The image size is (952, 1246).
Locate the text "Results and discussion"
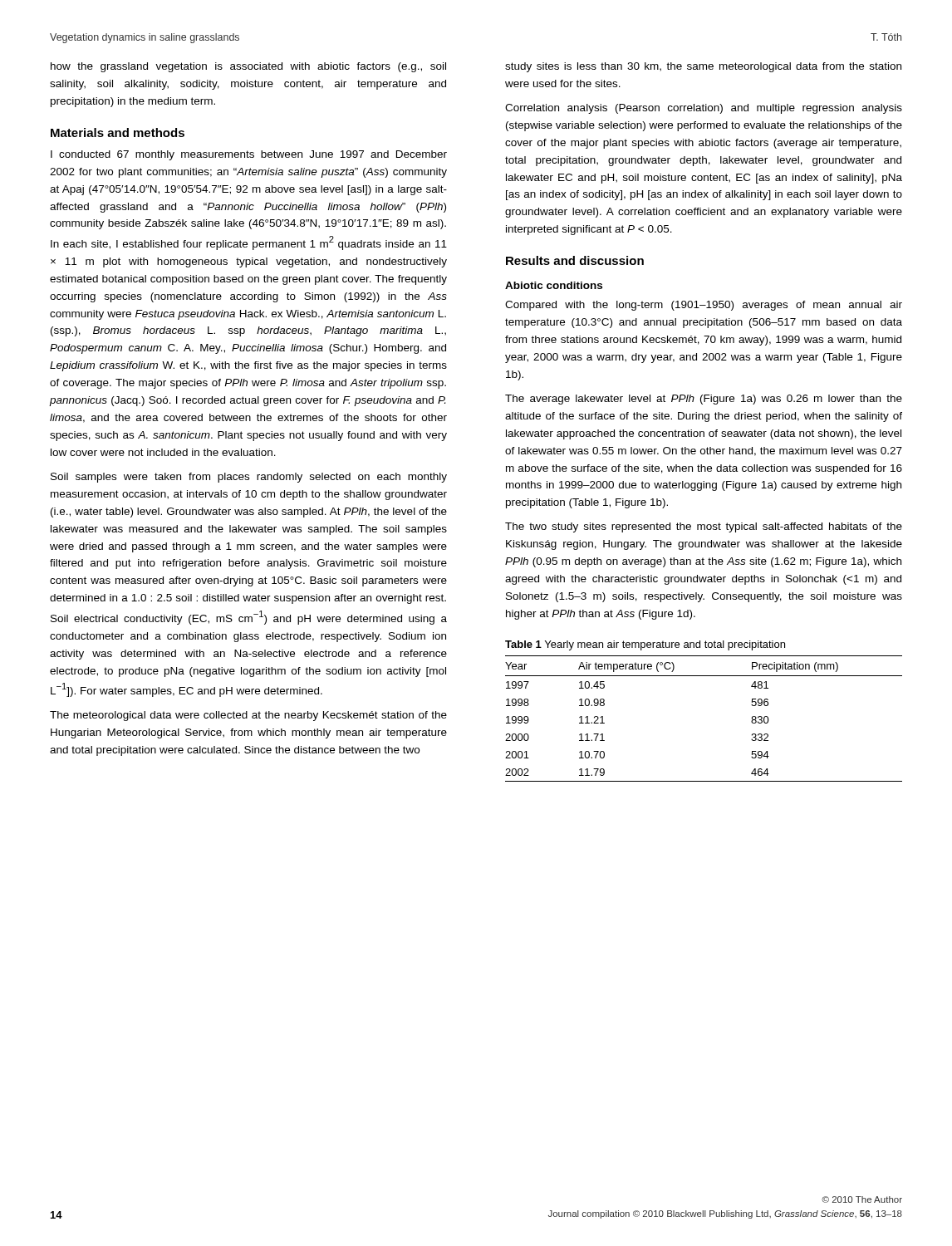(x=575, y=261)
